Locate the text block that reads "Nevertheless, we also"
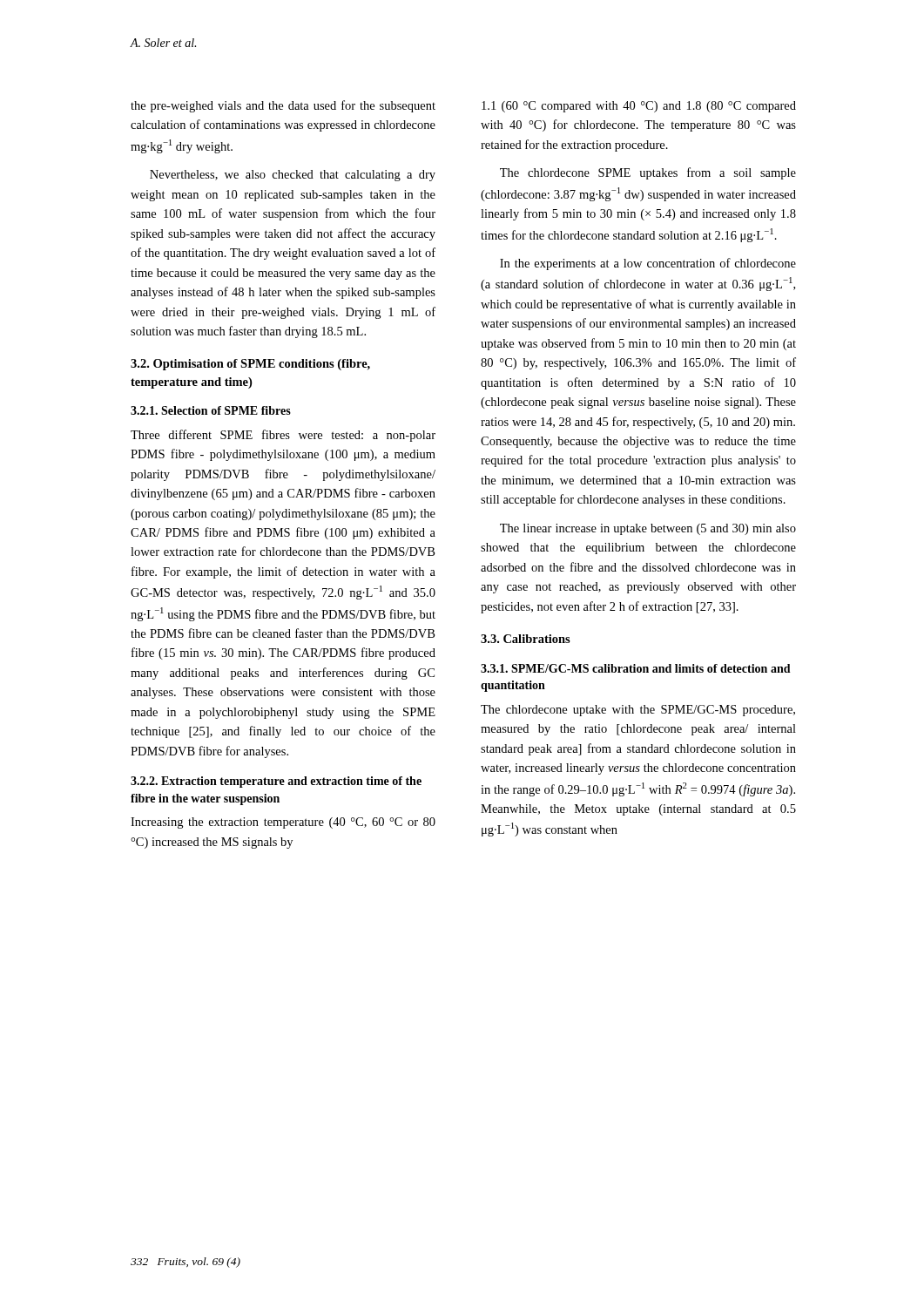 click(x=283, y=253)
